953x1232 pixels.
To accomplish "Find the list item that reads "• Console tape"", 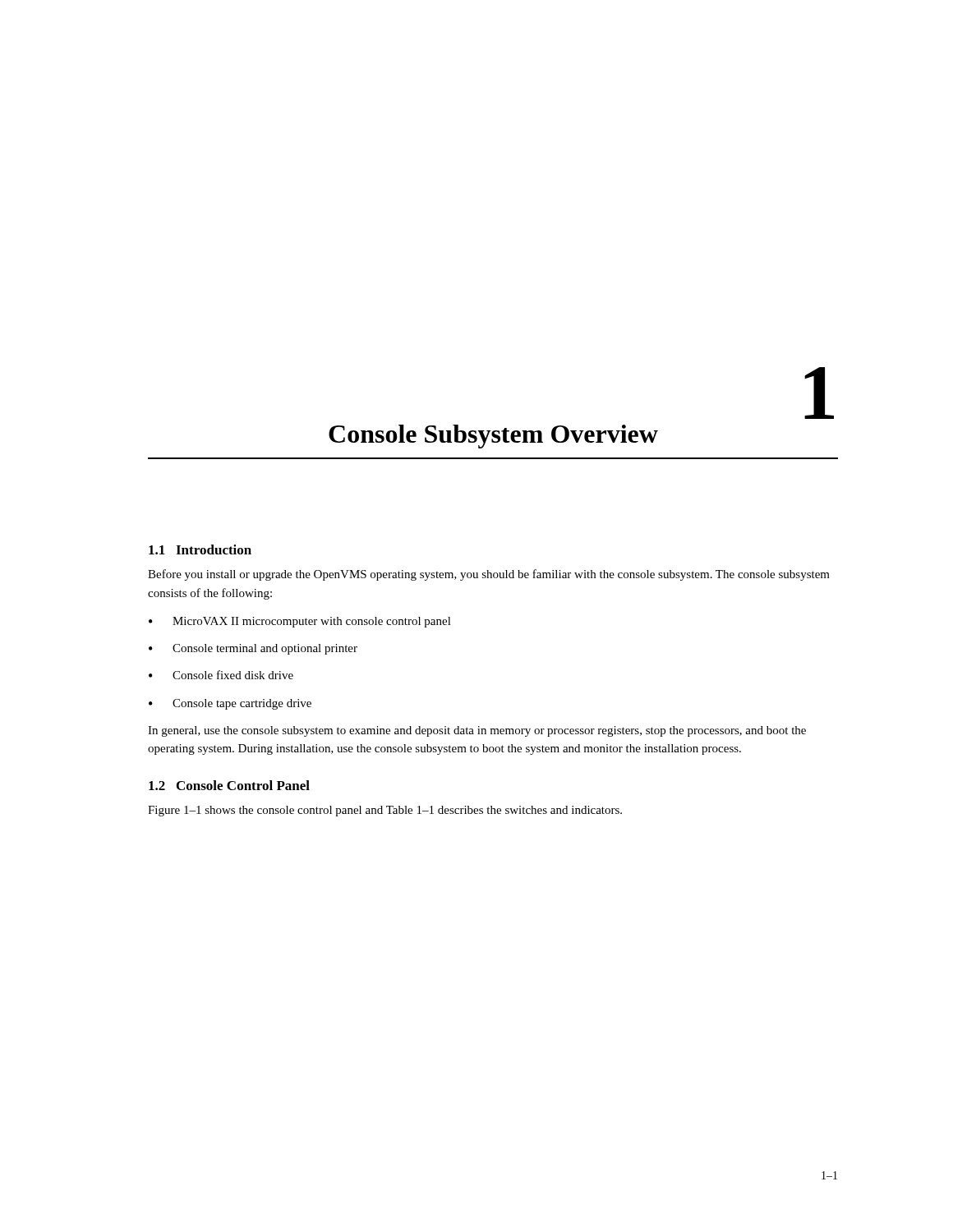I will point(230,704).
